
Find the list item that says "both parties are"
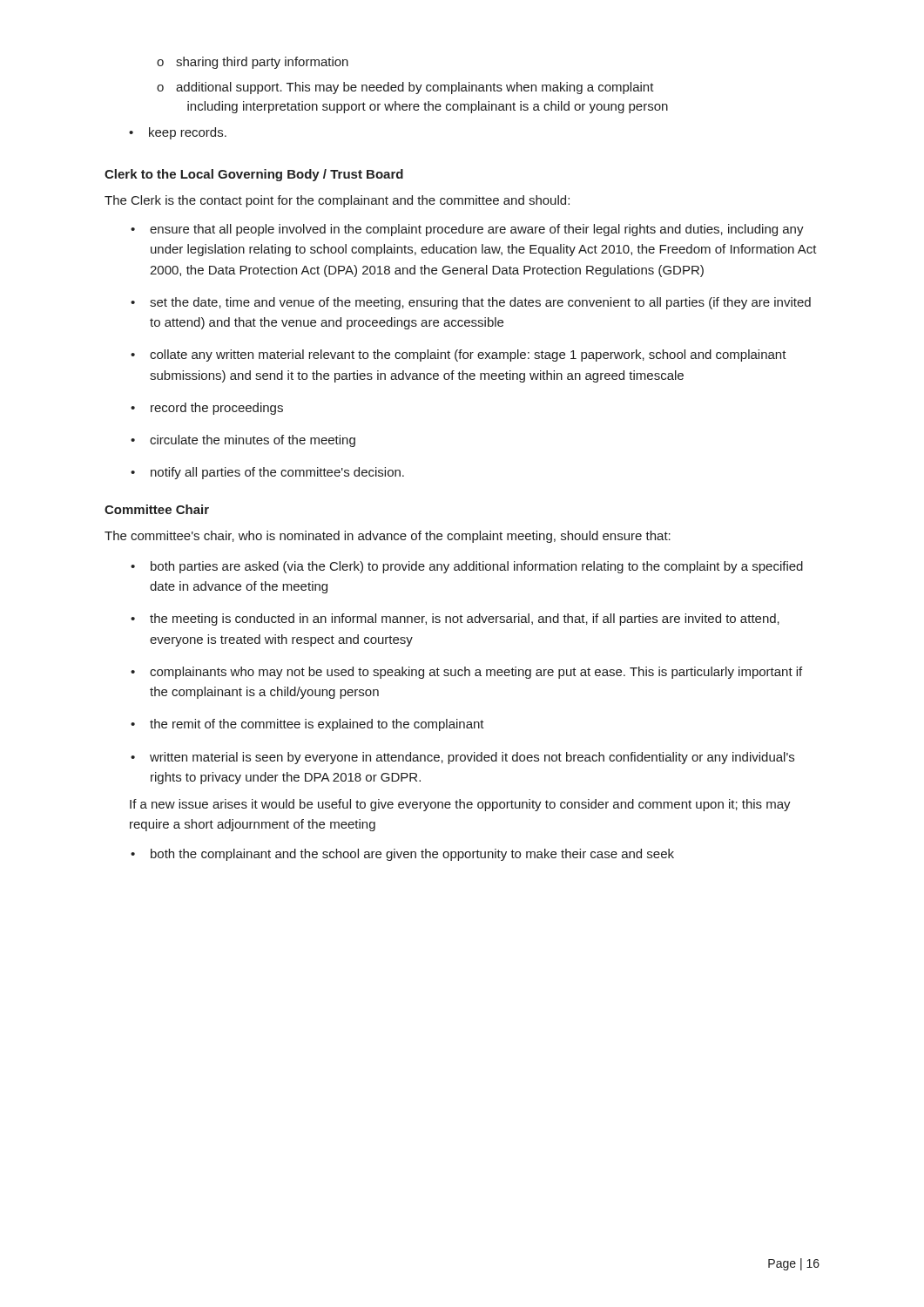tap(462, 576)
